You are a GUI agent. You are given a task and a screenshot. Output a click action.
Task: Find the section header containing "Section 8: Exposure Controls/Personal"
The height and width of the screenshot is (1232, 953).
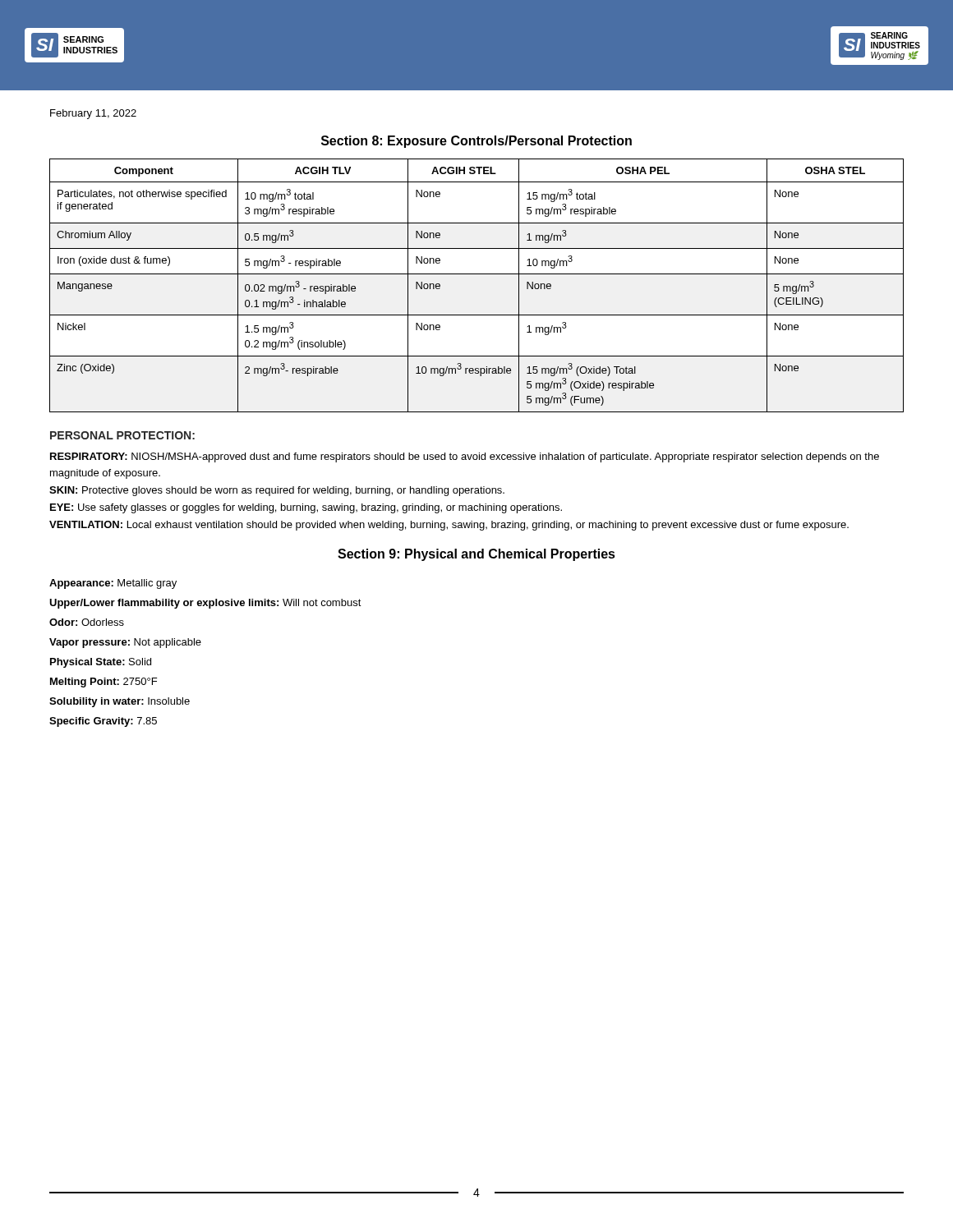476,141
